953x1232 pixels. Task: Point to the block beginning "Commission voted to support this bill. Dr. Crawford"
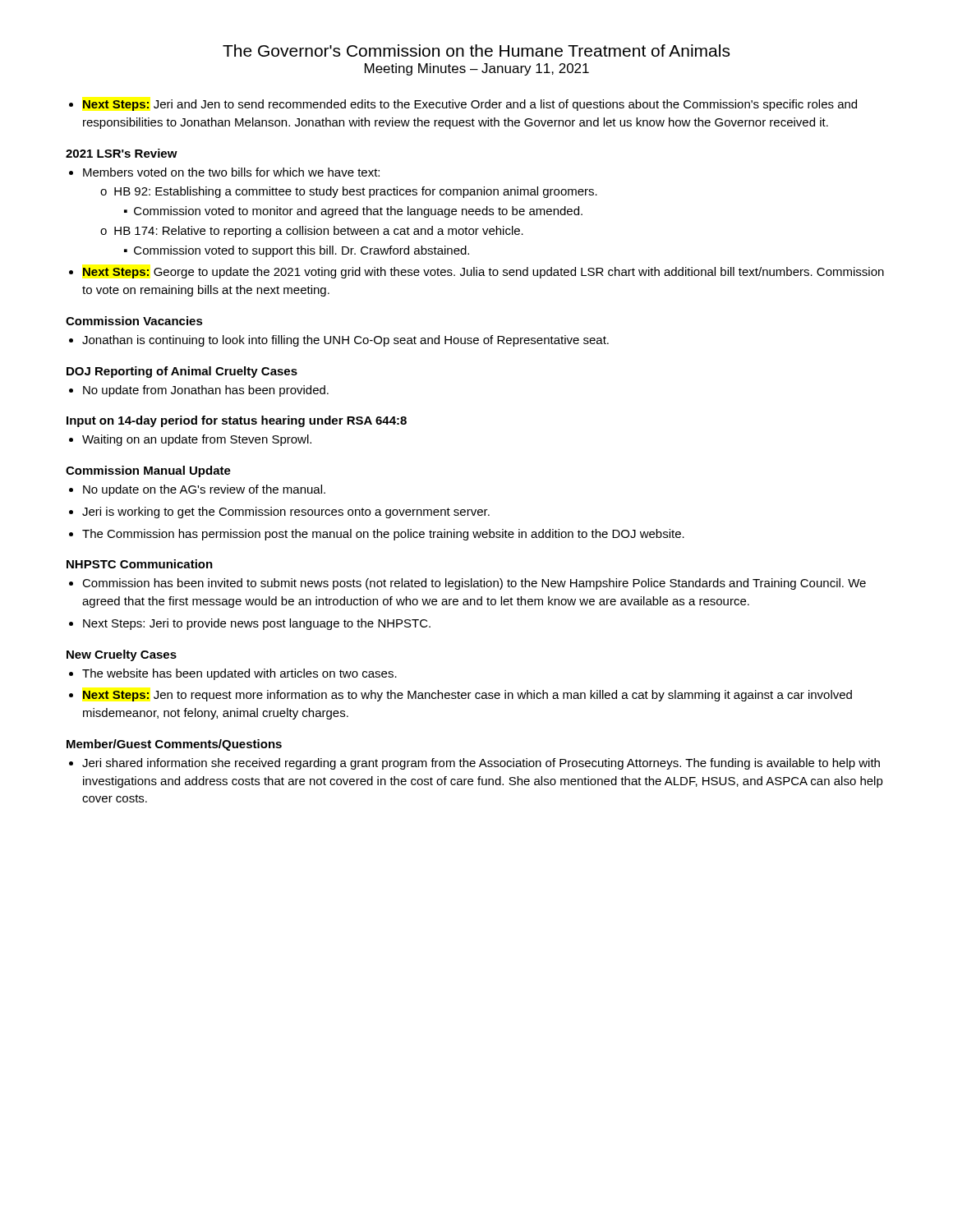[302, 250]
